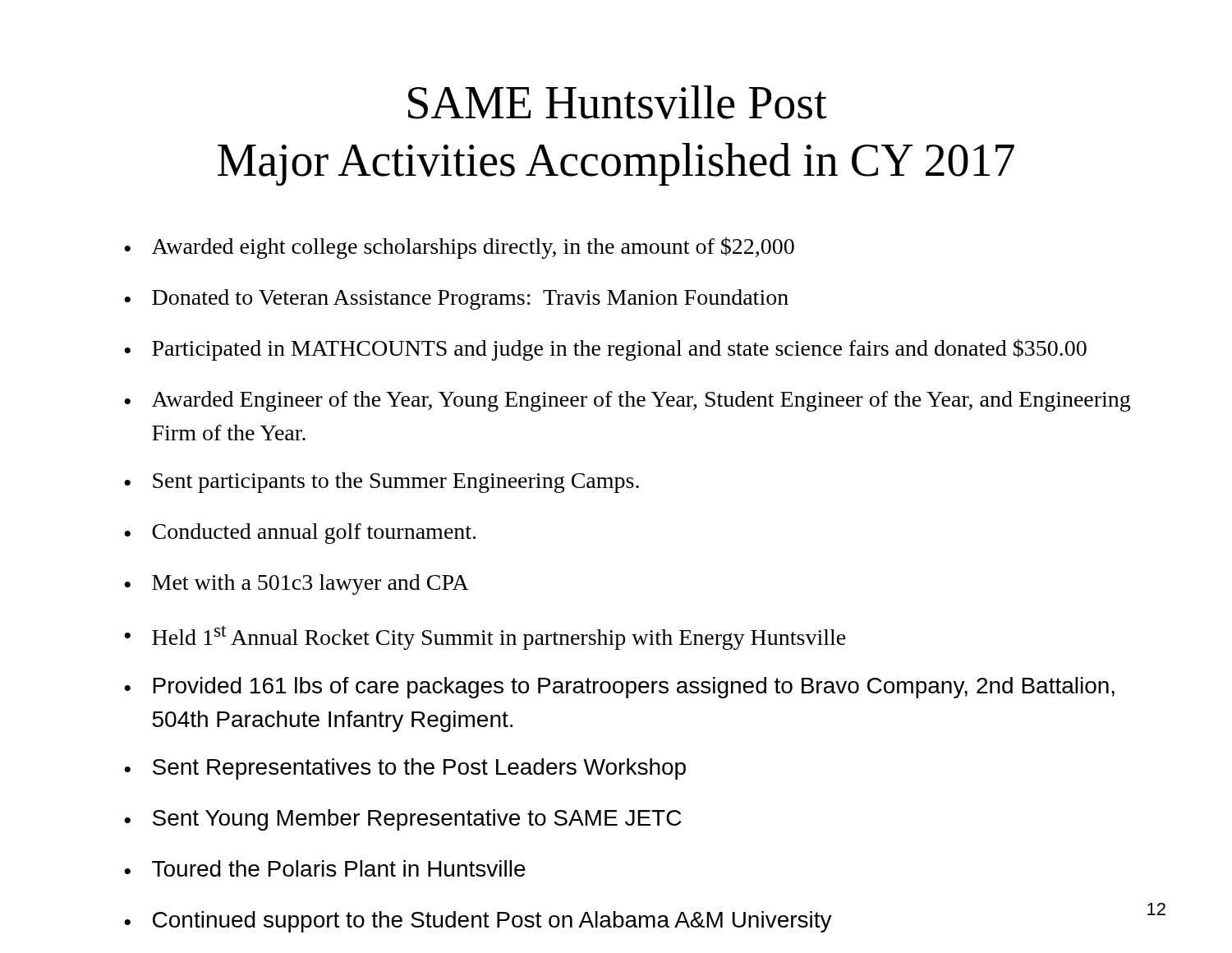
Task: Click on the list item with the text "• Sent Young Member"
Action: pos(403,820)
